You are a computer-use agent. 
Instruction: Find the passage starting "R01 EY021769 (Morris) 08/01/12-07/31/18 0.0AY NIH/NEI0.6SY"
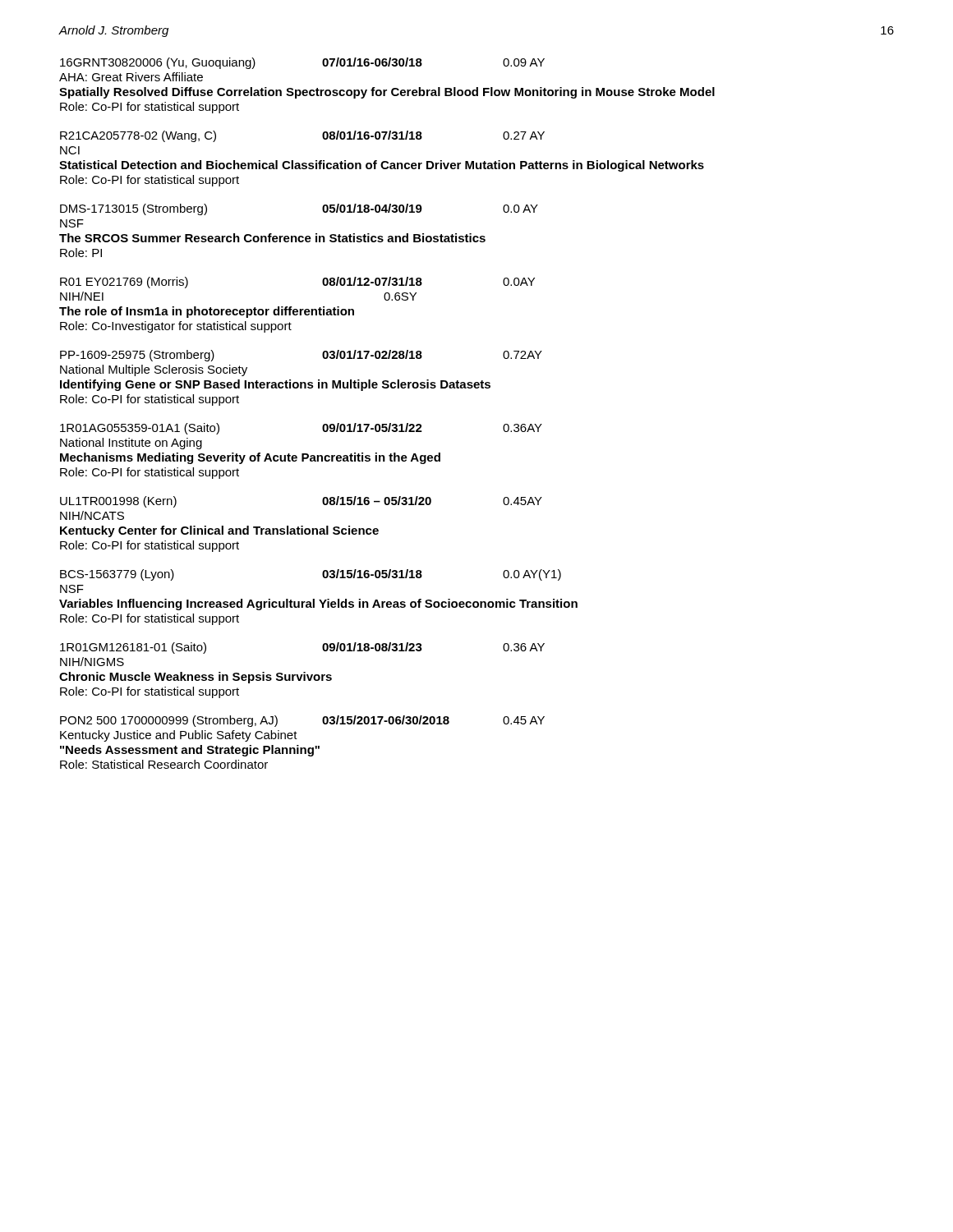click(297, 305)
